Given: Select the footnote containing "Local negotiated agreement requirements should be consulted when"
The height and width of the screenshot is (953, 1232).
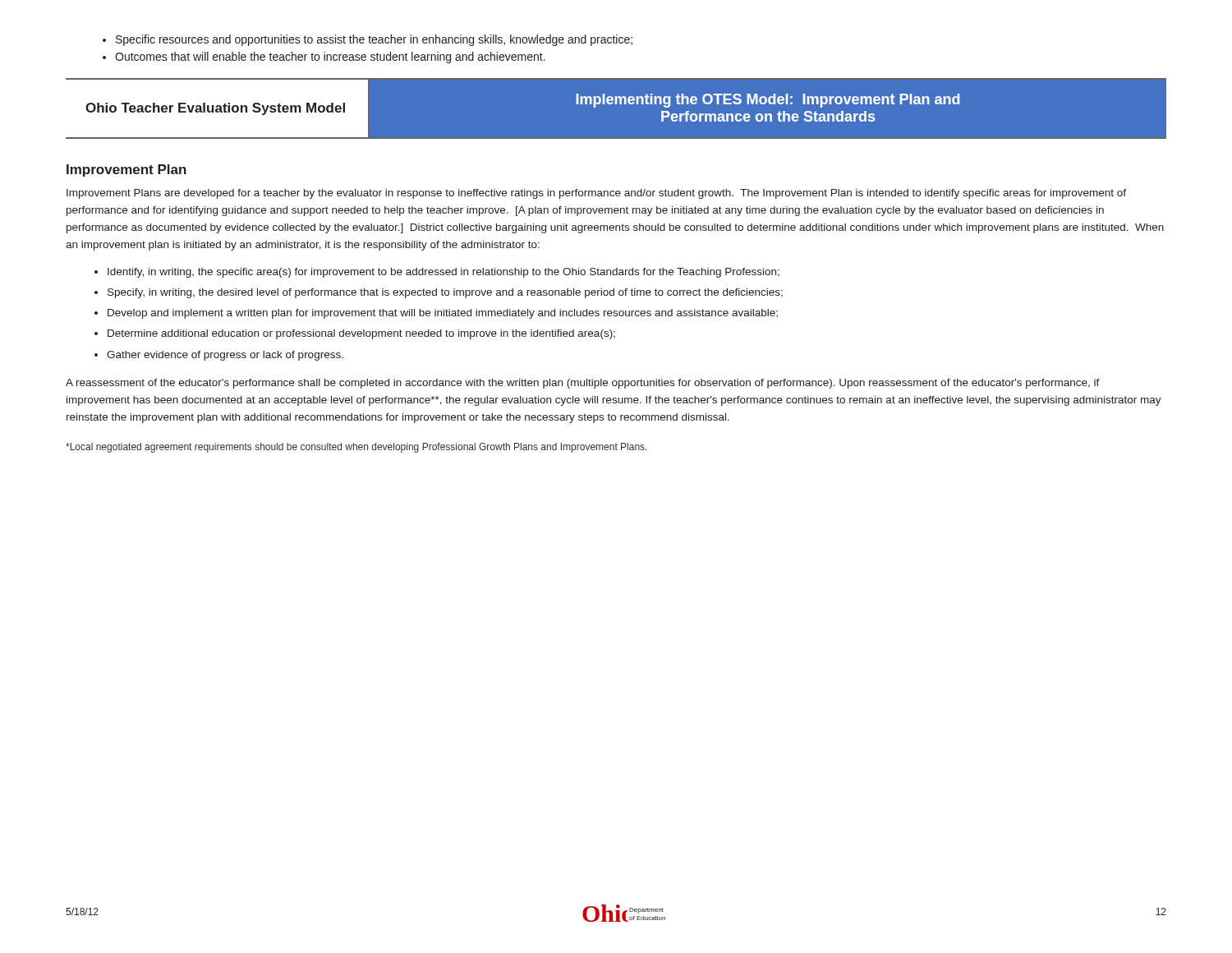Looking at the screenshot, I should [x=357, y=447].
